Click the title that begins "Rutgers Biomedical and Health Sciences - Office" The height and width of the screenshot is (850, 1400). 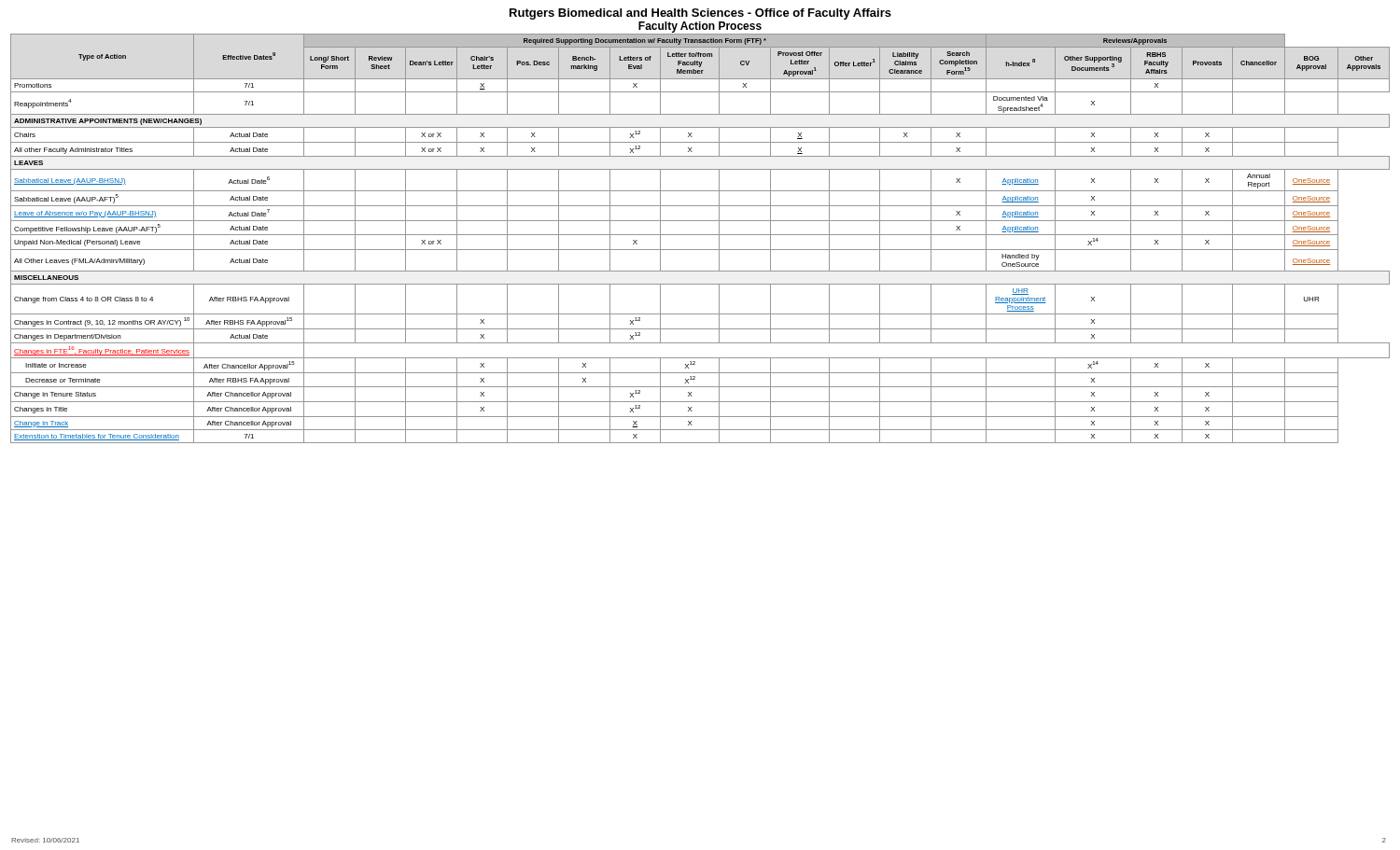point(700,19)
